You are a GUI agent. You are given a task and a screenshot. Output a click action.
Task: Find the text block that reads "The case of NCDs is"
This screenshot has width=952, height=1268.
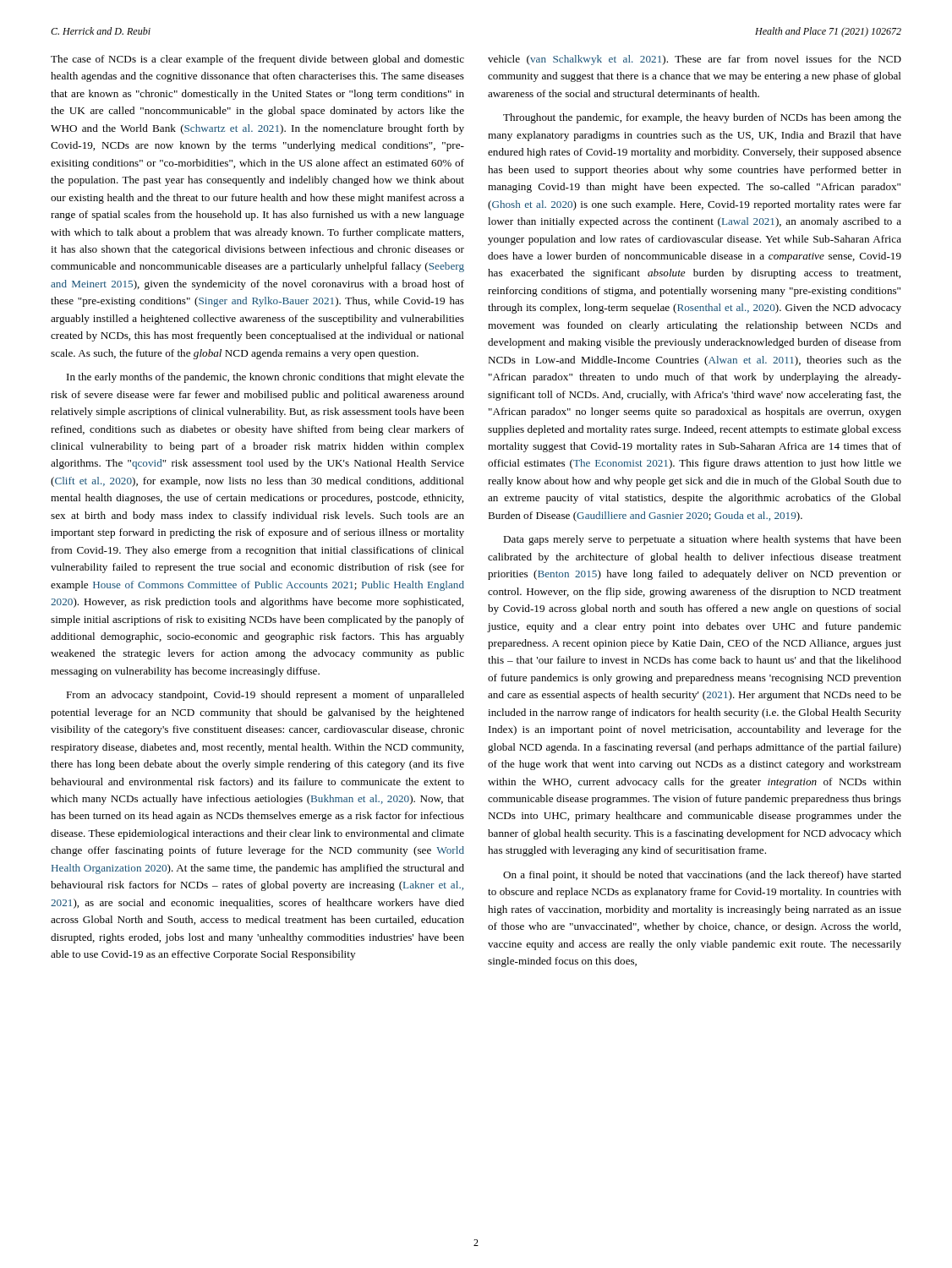tap(257, 206)
